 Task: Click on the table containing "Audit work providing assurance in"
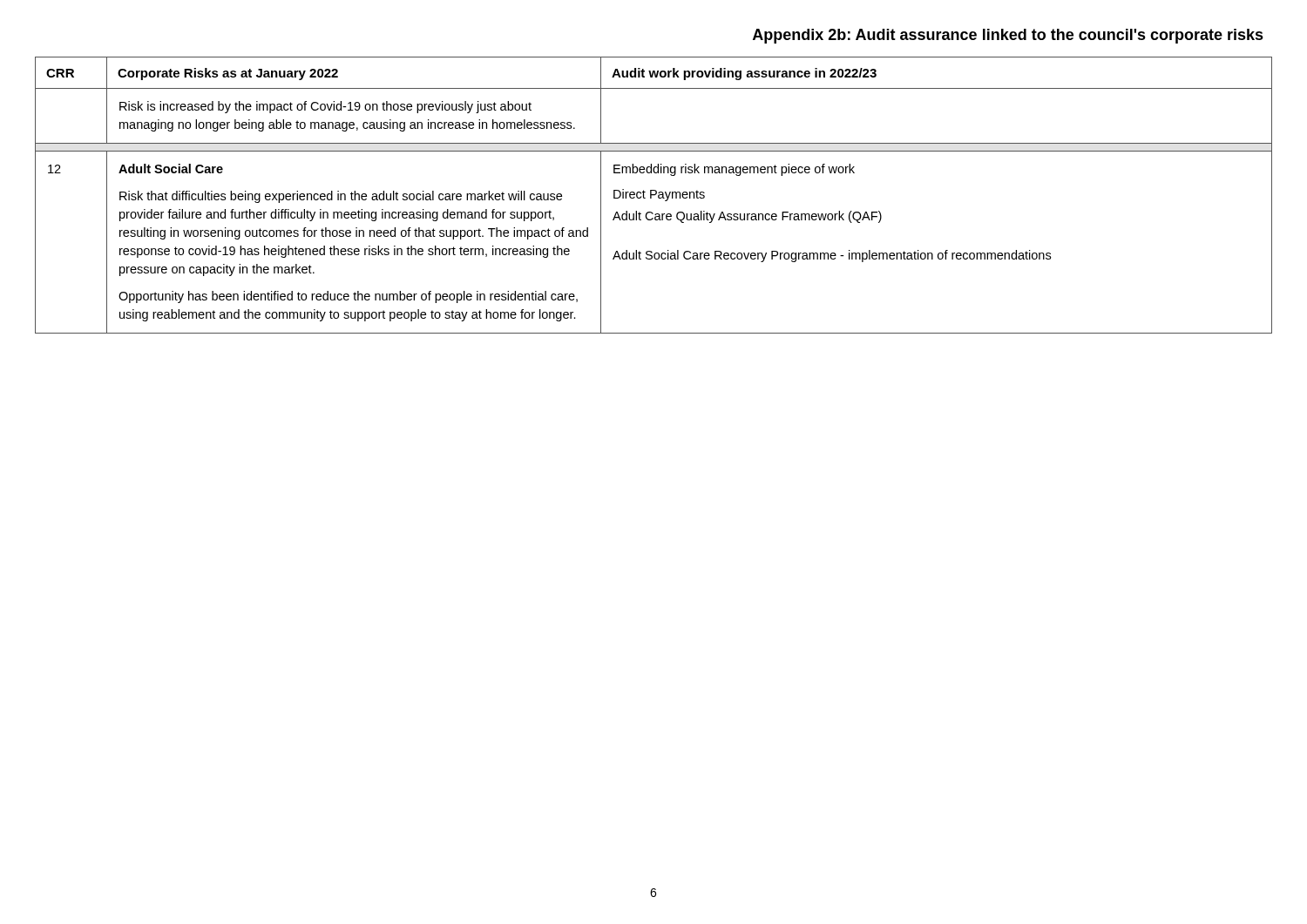click(654, 195)
